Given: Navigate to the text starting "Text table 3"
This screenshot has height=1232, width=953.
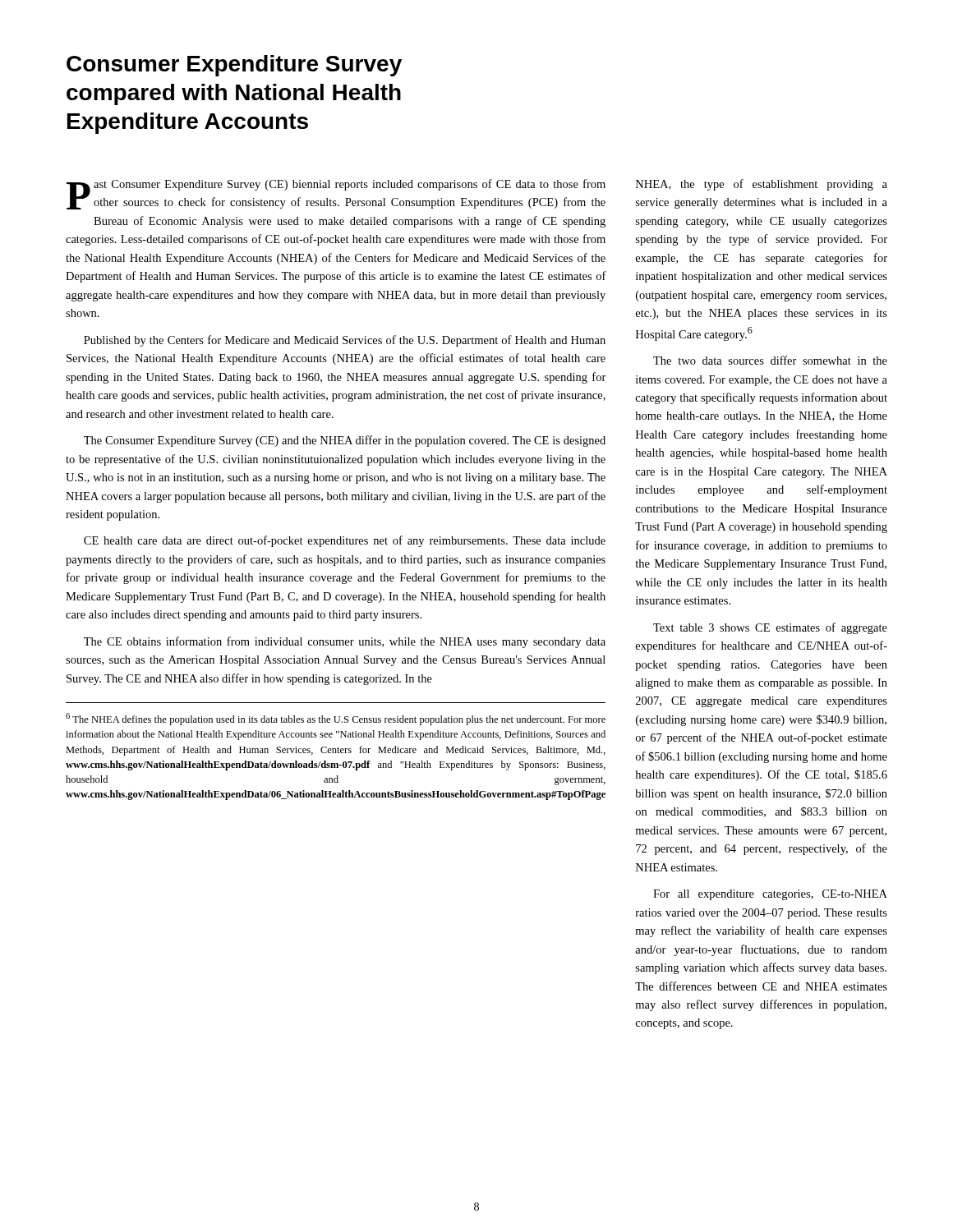Looking at the screenshot, I should tap(761, 747).
